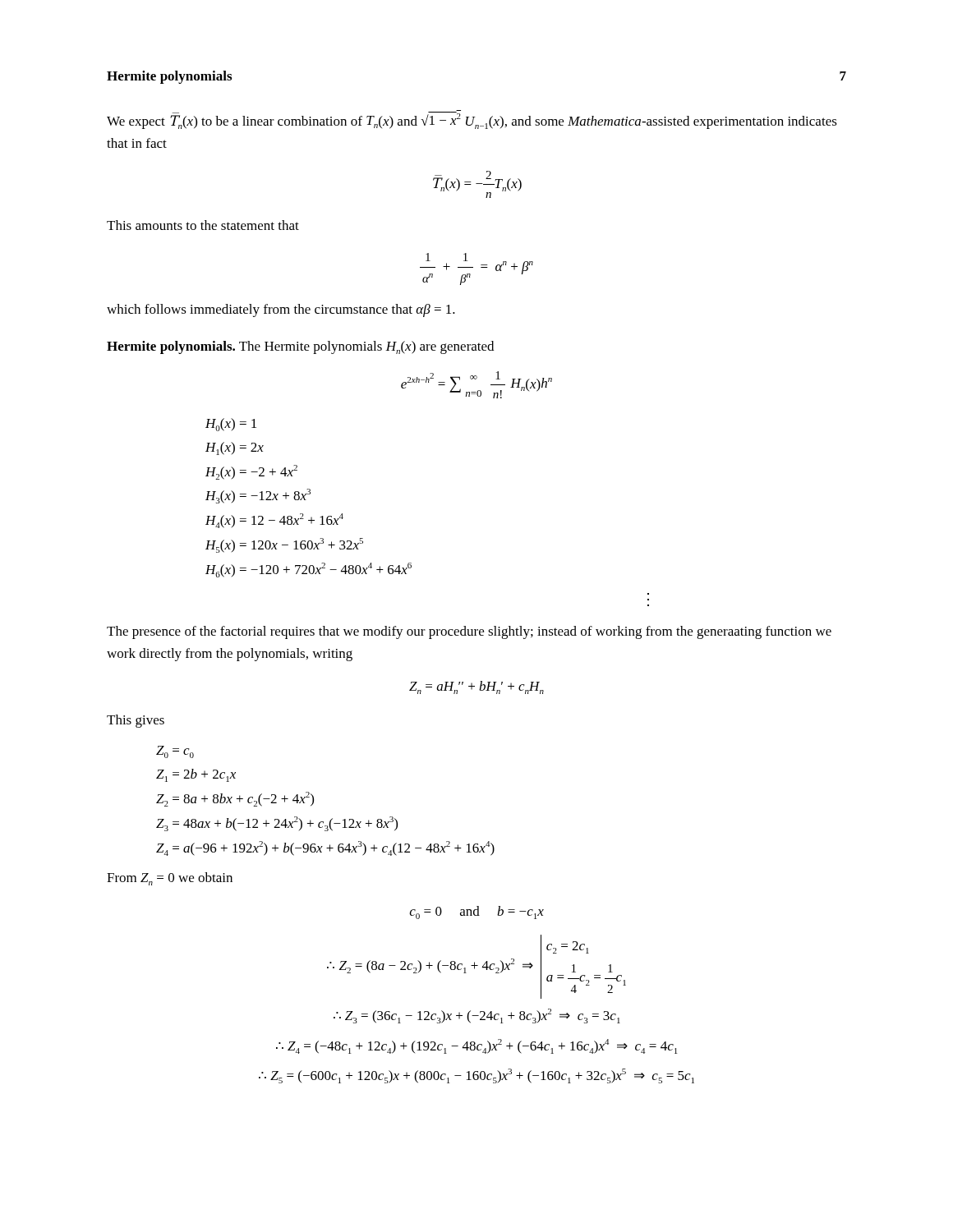Click on the formula that reads "∴ Z5 = (−600c1 + 120c5)x +"
The height and width of the screenshot is (1232, 953).
click(476, 1076)
